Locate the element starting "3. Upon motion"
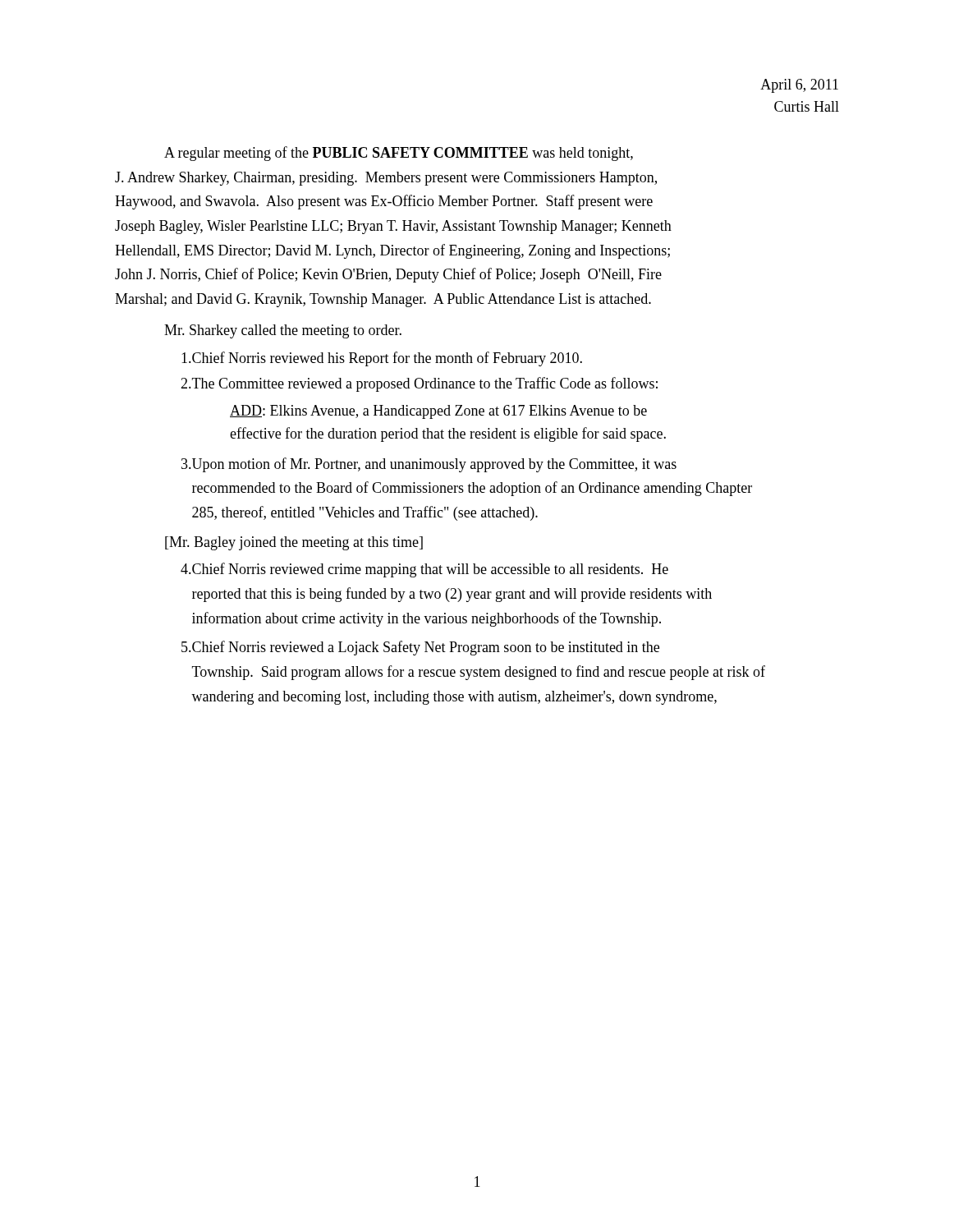Screen dimensions: 1232x954 477,489
